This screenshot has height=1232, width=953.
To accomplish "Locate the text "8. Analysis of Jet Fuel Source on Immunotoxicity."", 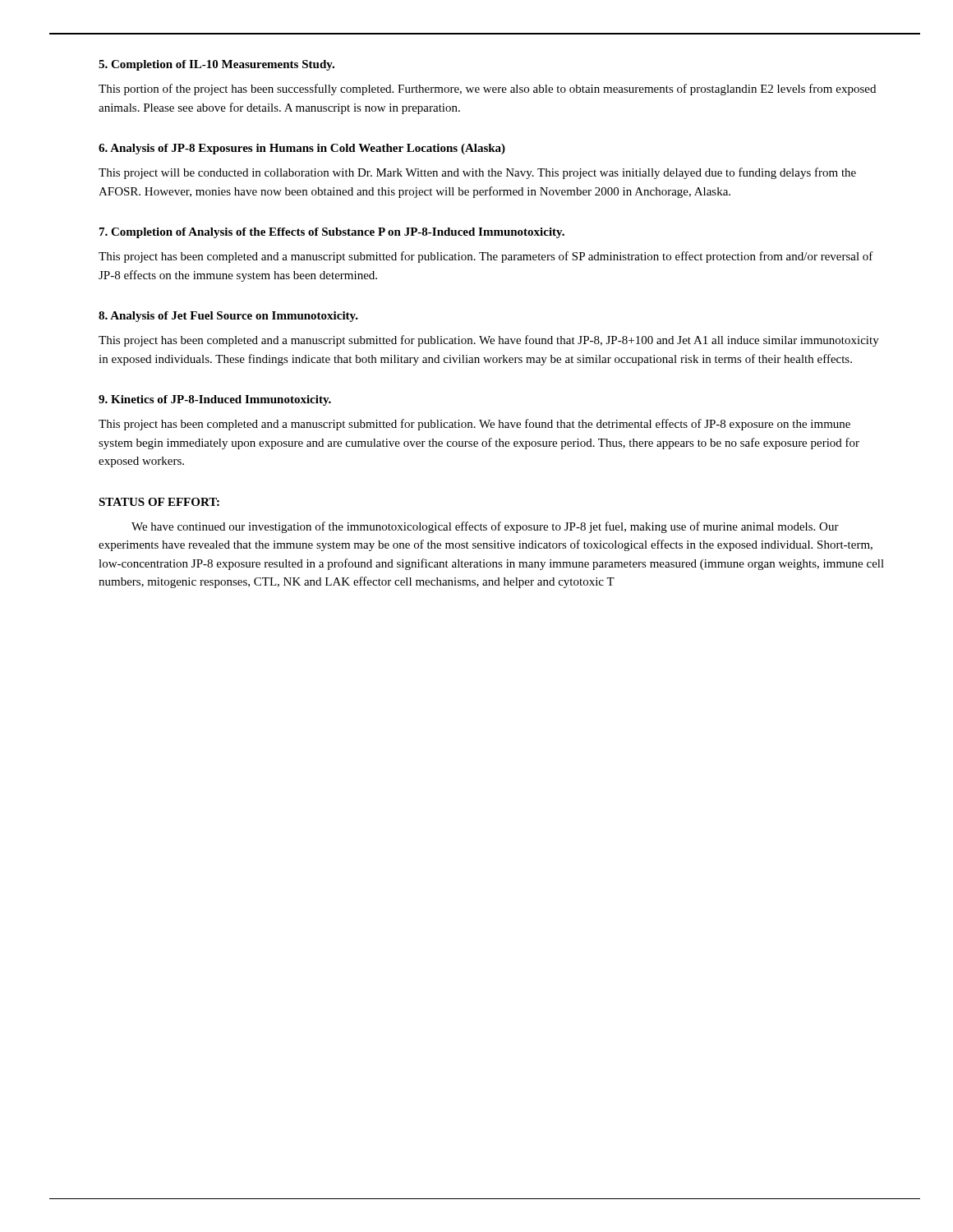I will [228, 315].
